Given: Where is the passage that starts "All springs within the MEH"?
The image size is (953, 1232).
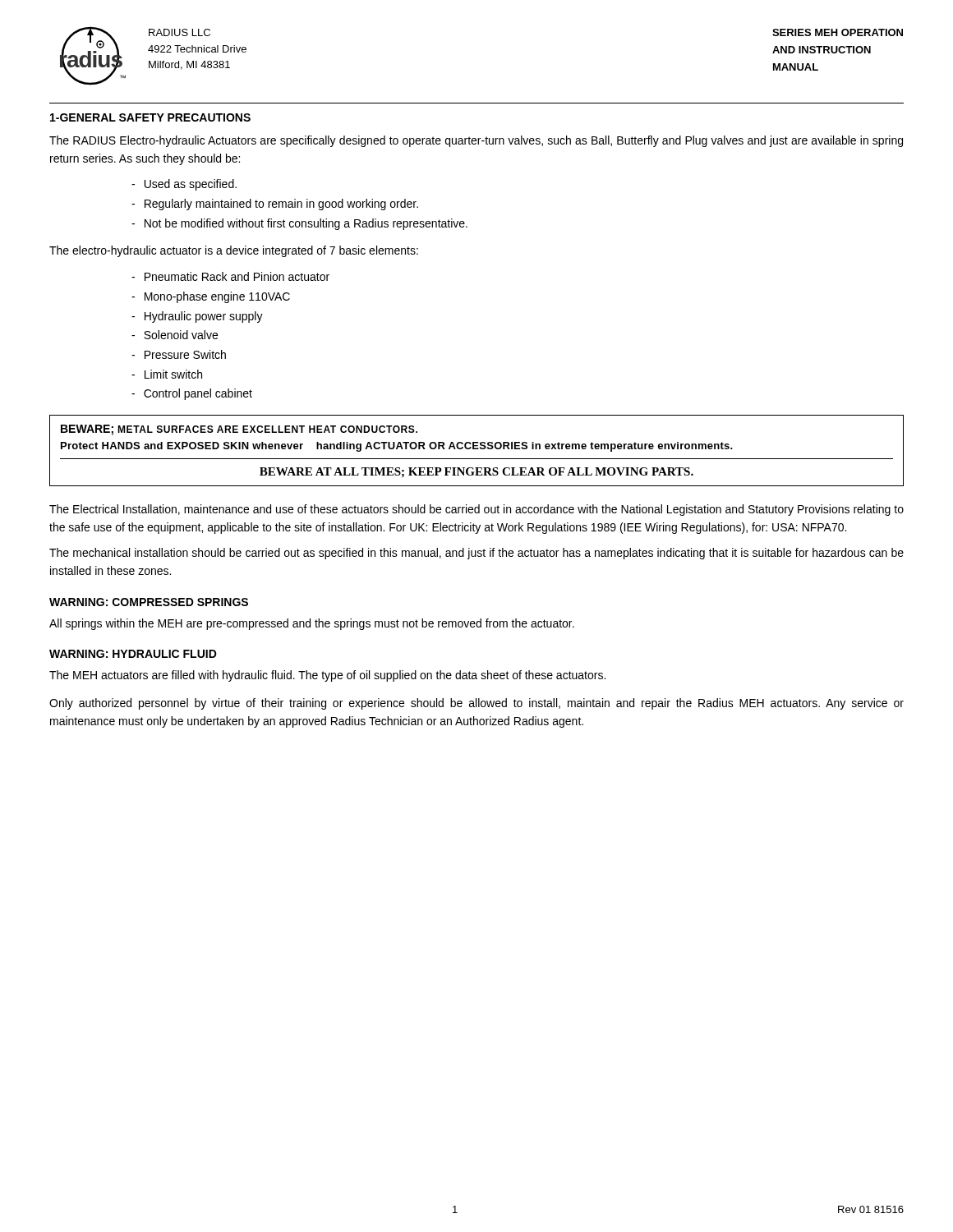Looking at the screenshot, I should tap(312, 623).
